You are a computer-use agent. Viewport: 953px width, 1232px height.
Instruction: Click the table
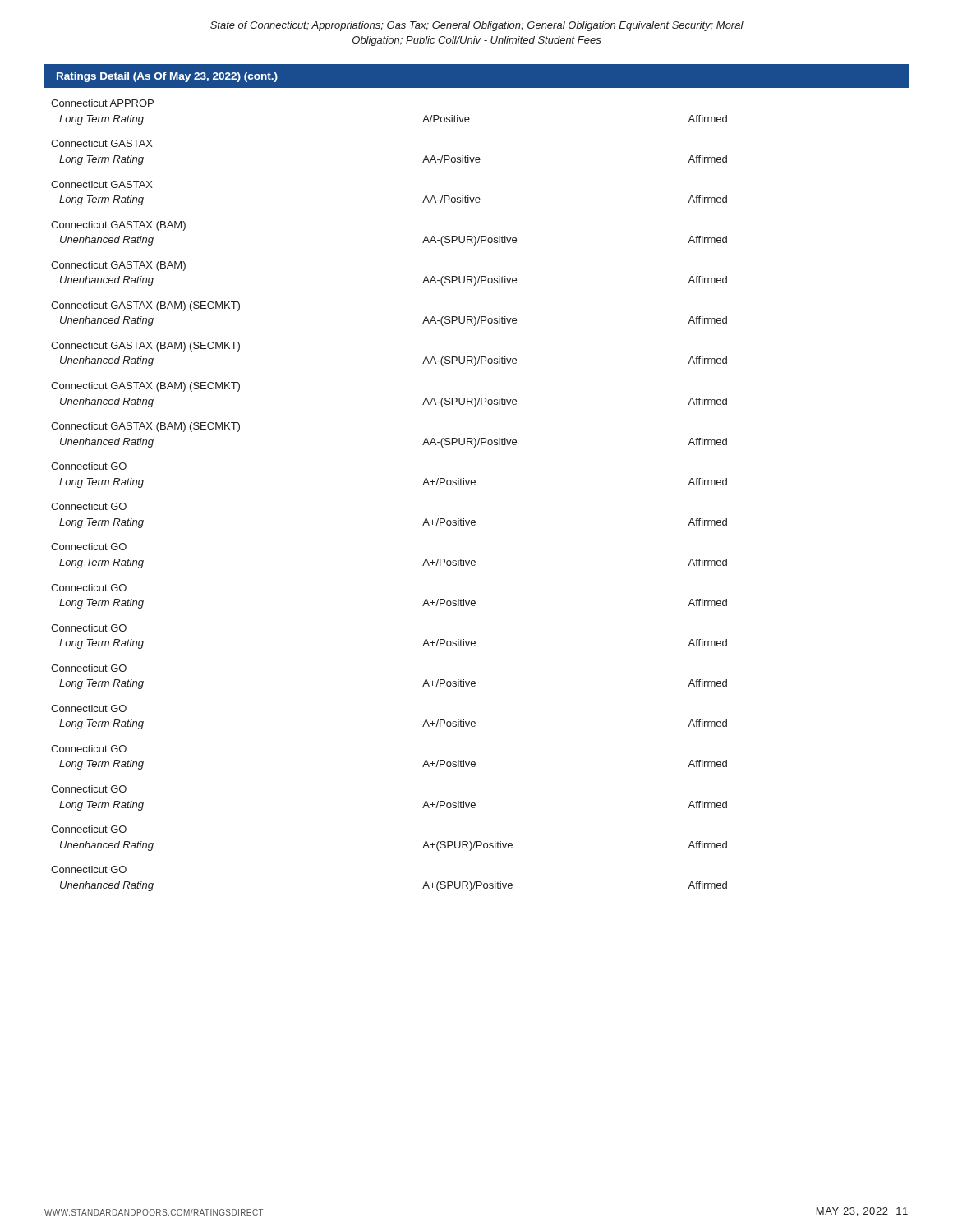click(476, 493)
